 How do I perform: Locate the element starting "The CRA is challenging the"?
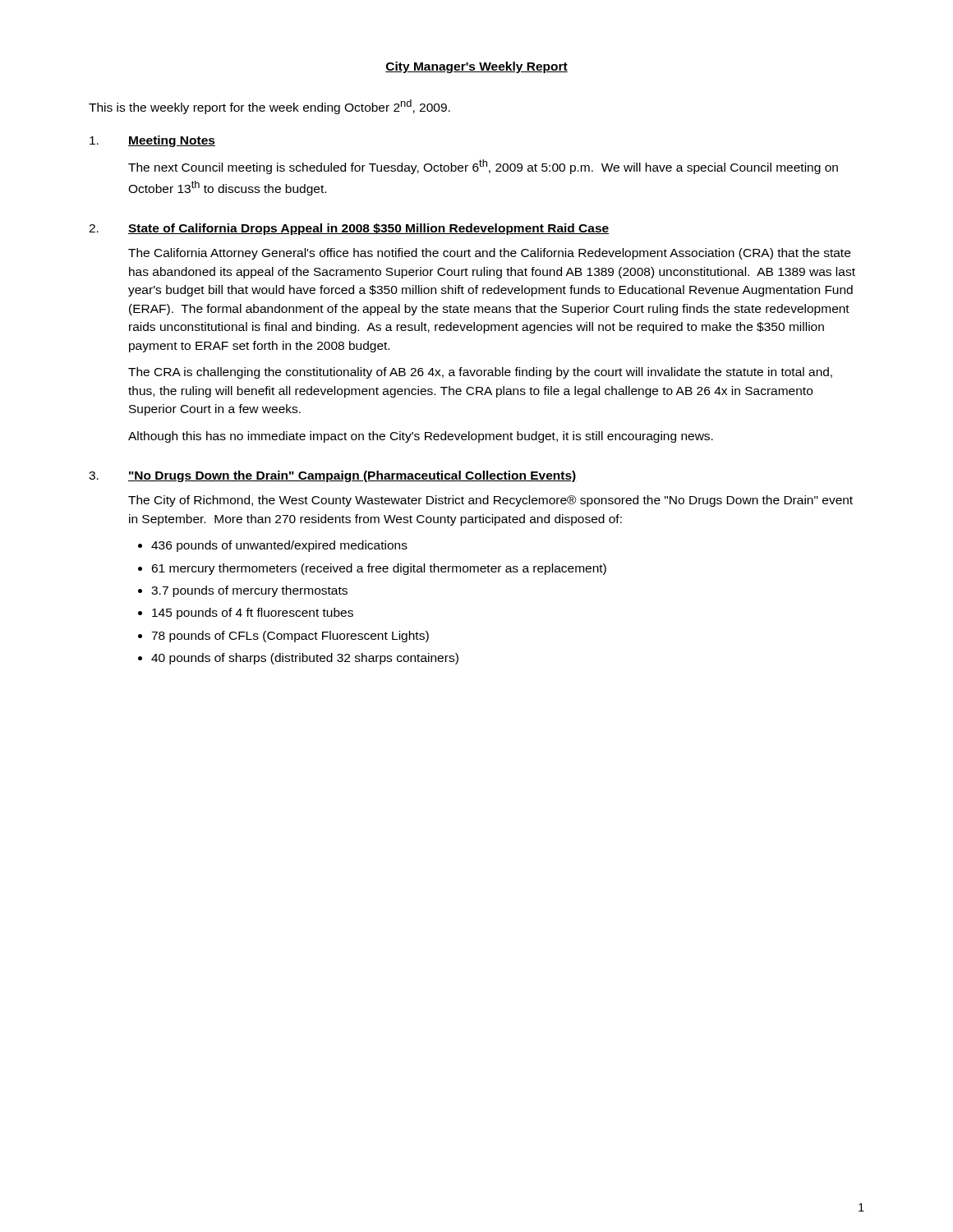(x=481, y=390)
